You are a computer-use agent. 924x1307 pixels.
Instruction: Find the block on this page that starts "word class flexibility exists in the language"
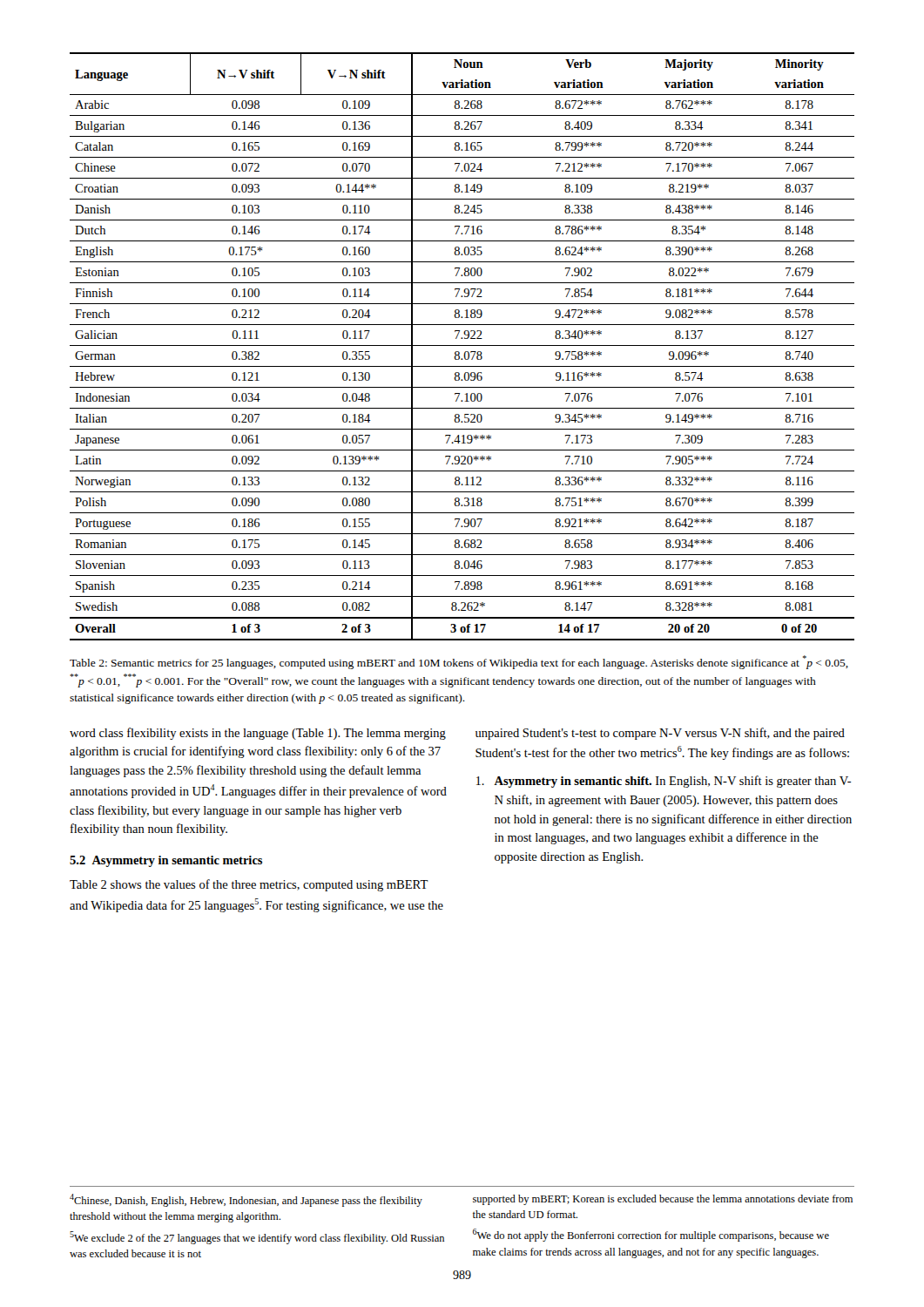pos(258,781)
